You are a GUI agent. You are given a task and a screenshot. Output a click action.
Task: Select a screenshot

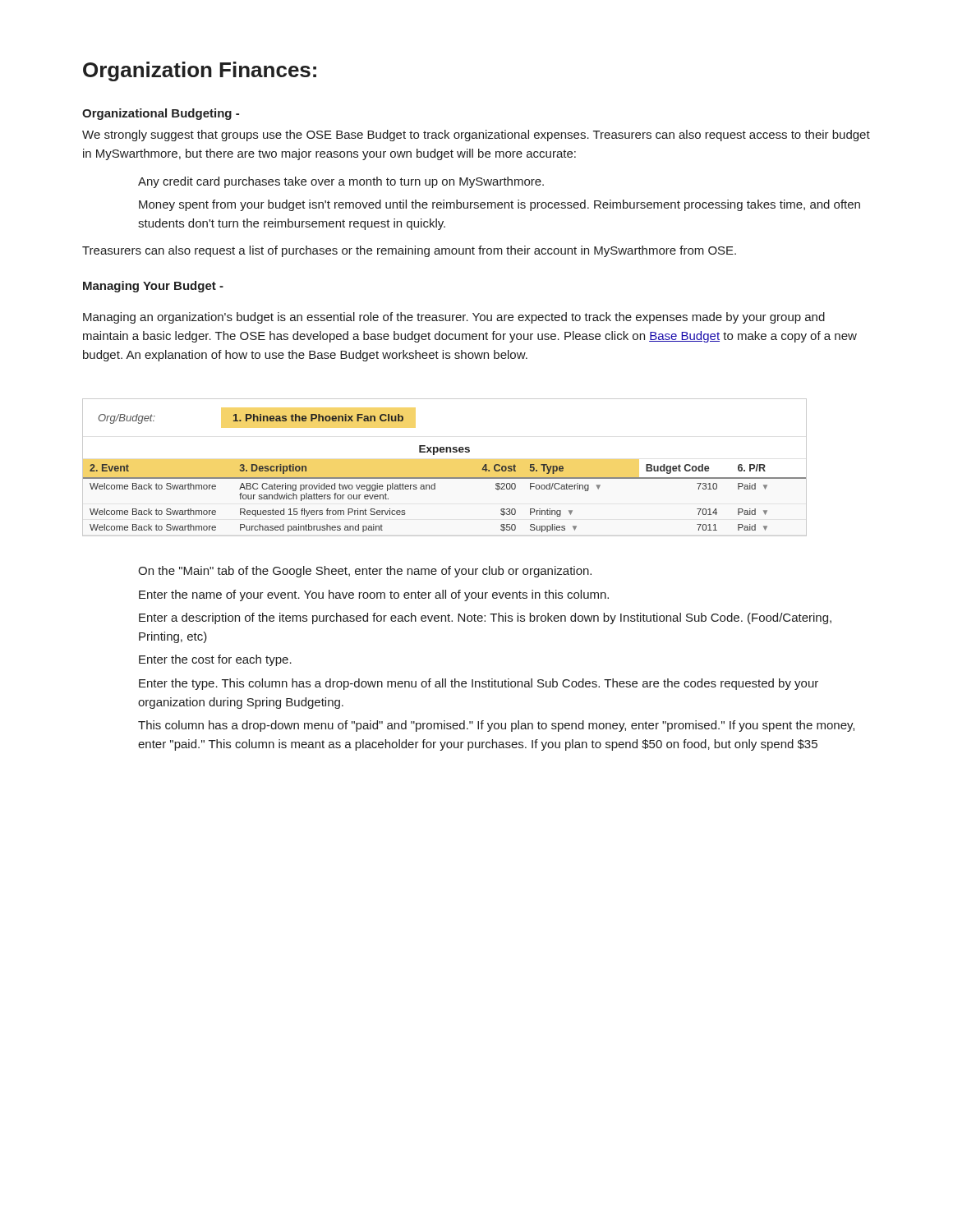(x=476, y=464)
